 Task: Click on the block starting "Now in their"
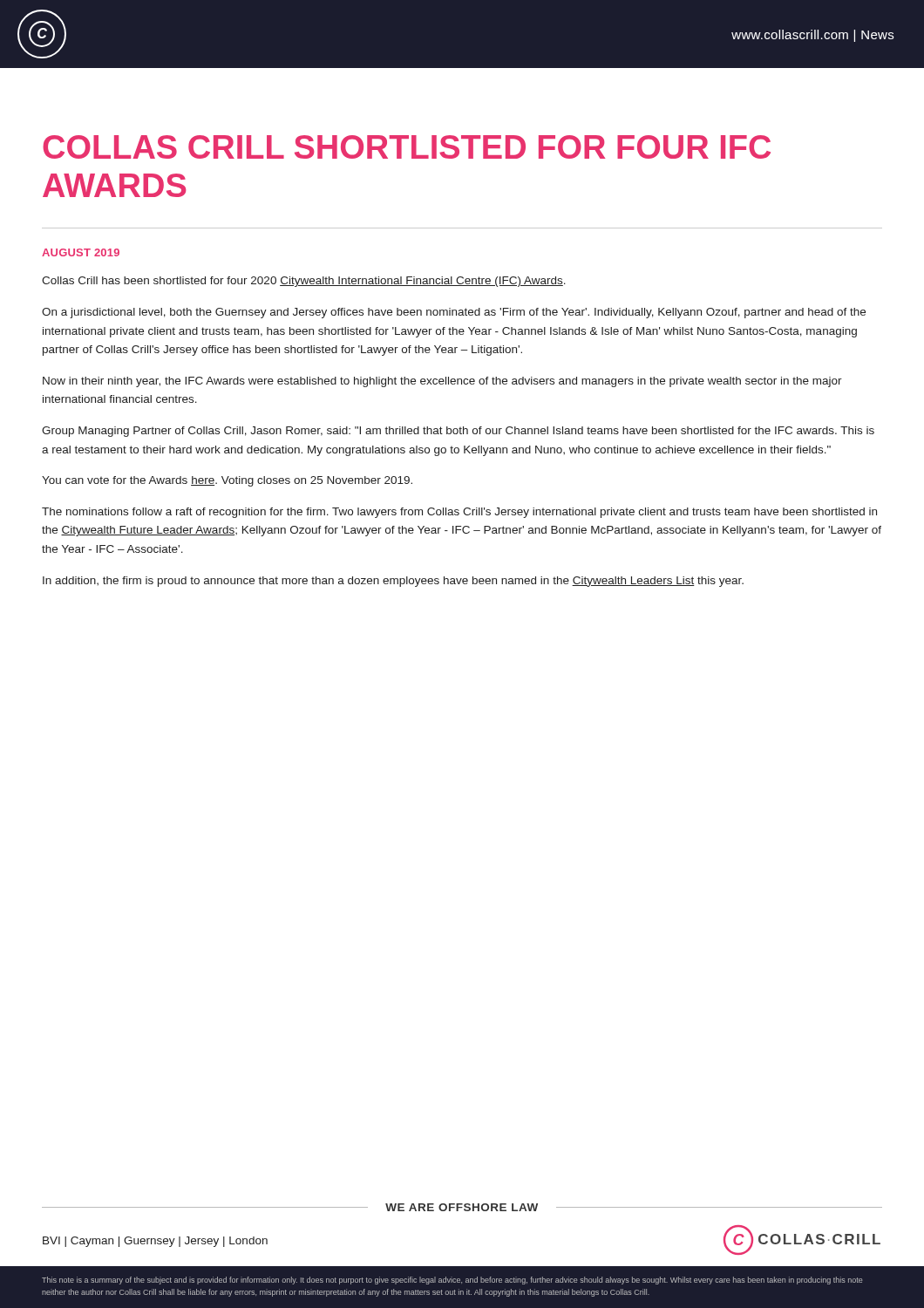[x=442, y=390]
